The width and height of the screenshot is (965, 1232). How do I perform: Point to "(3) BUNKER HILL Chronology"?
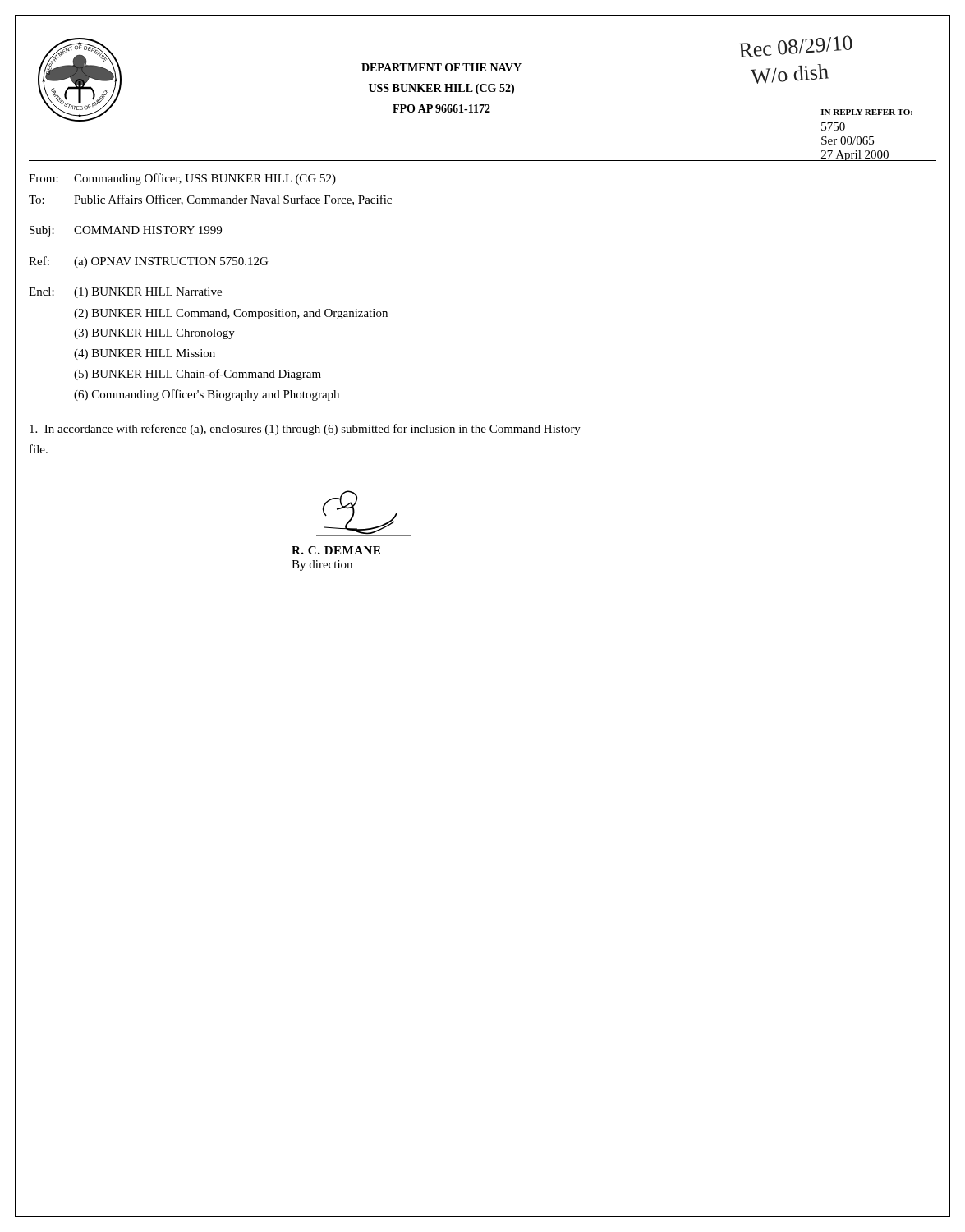coord(154,333)
